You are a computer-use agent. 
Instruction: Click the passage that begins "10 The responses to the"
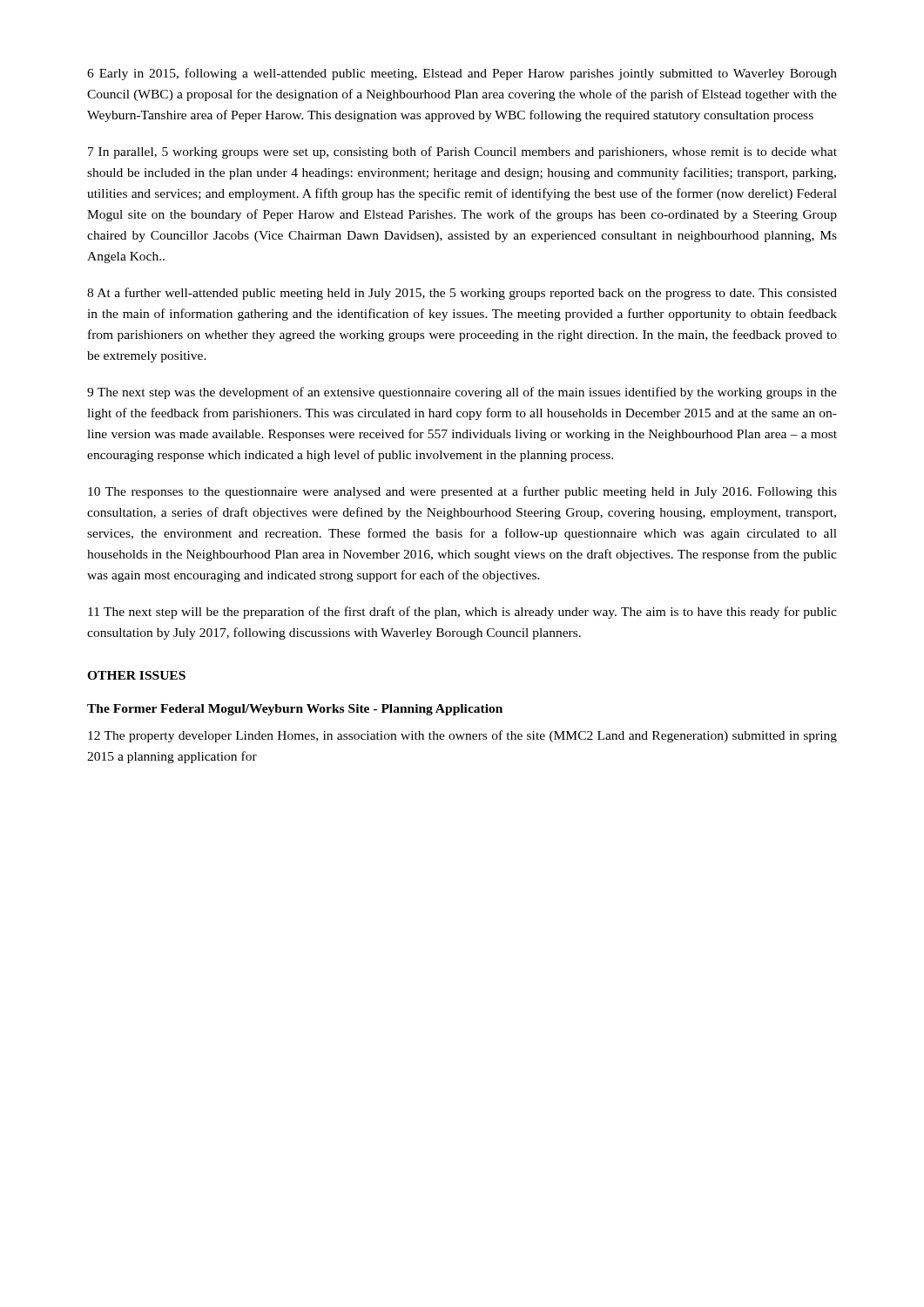coord(462,533)
